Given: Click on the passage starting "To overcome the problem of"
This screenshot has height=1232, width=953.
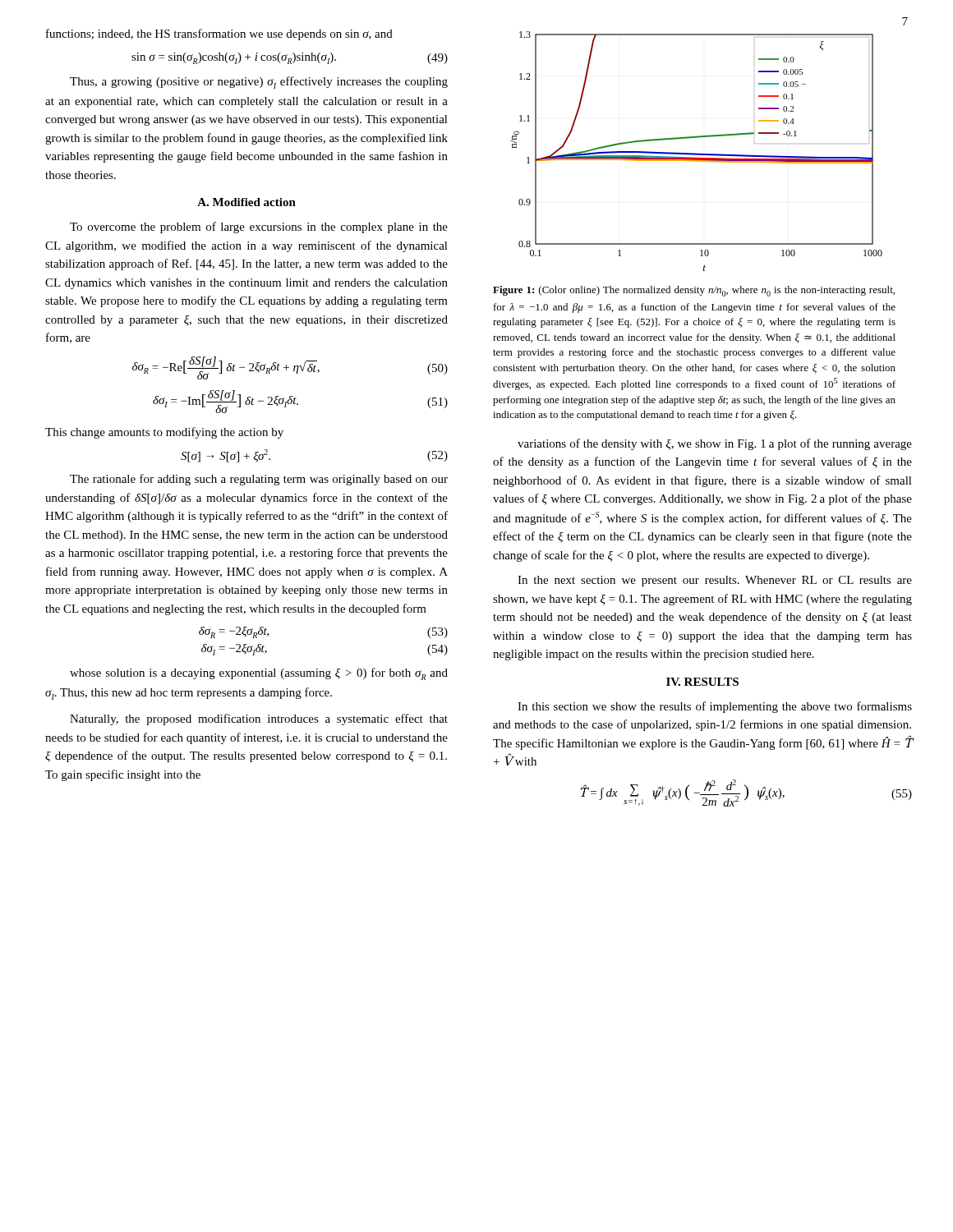Looking at the screenshot, I should point(246,282).
